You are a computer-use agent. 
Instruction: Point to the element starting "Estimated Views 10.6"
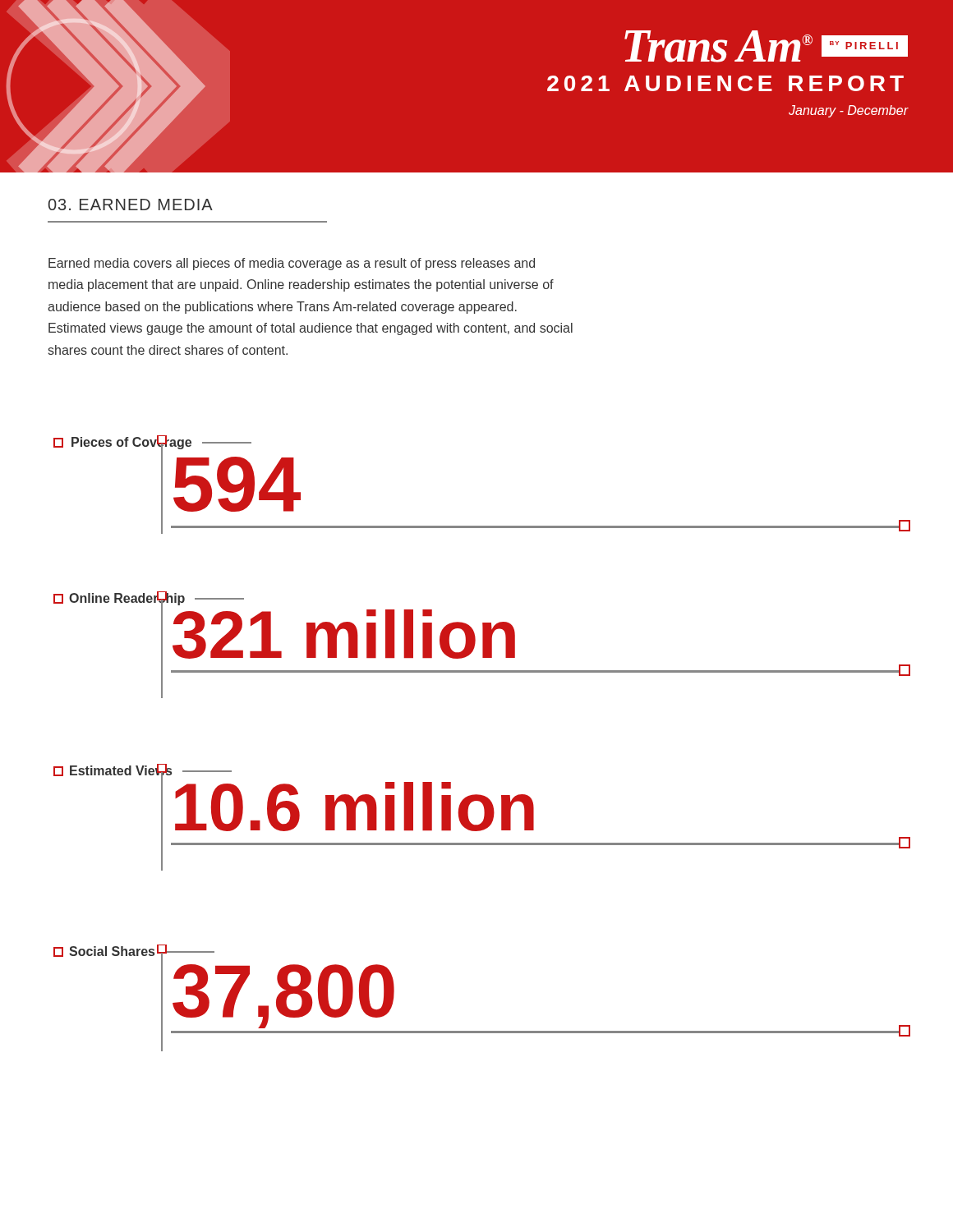[476, 805]
